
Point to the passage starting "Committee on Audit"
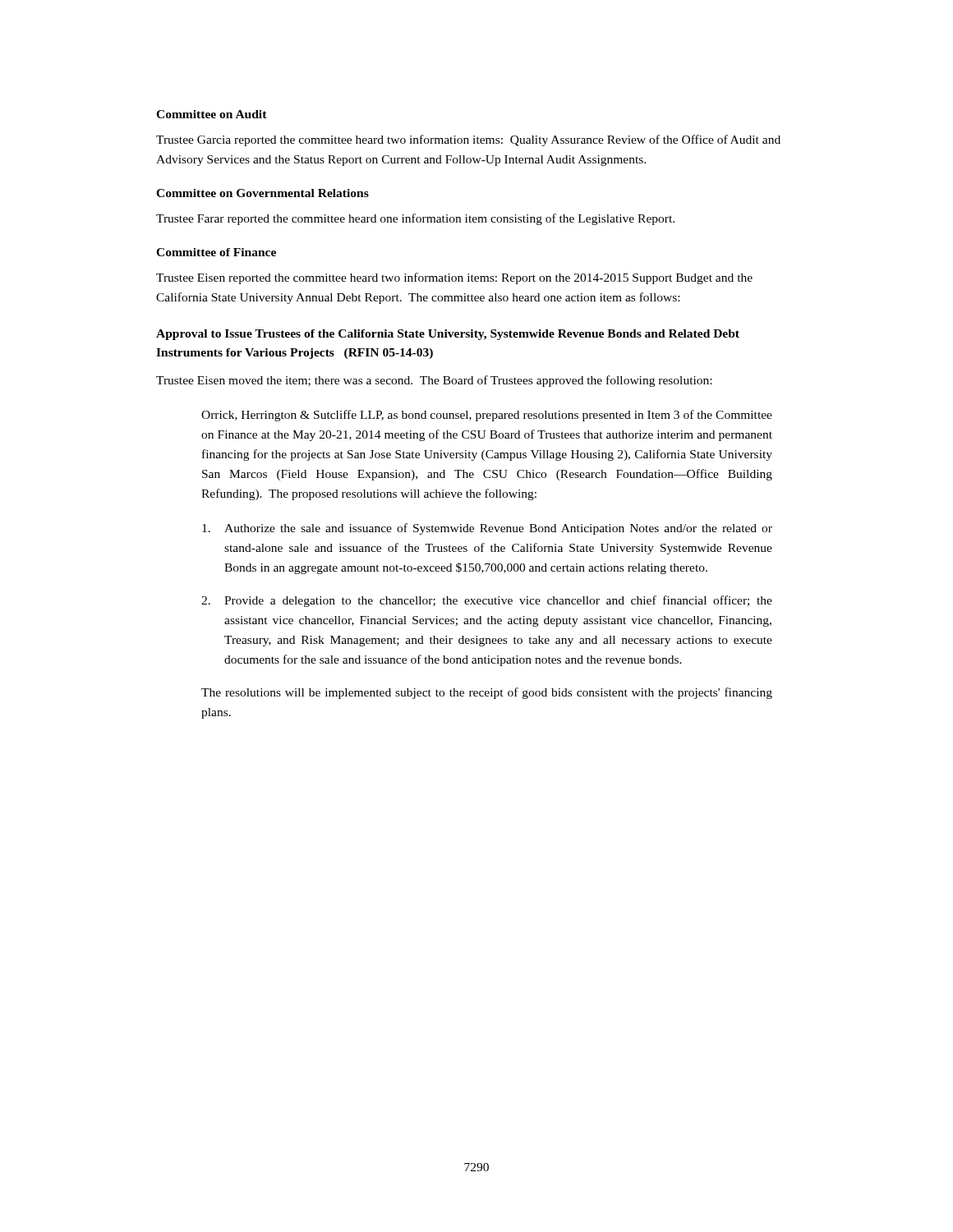click(x=211, y=114)
